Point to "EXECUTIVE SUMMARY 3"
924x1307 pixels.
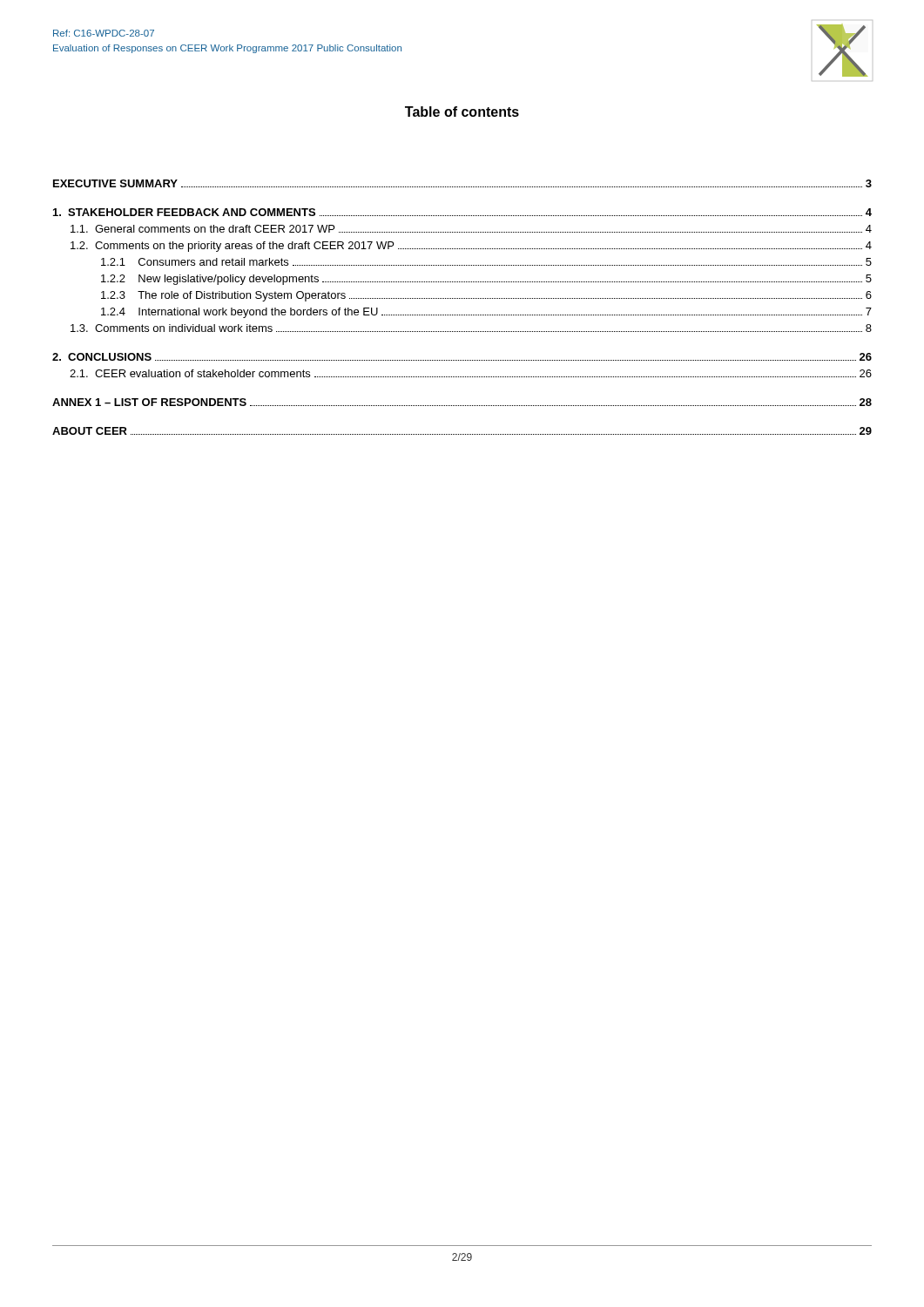462,183
